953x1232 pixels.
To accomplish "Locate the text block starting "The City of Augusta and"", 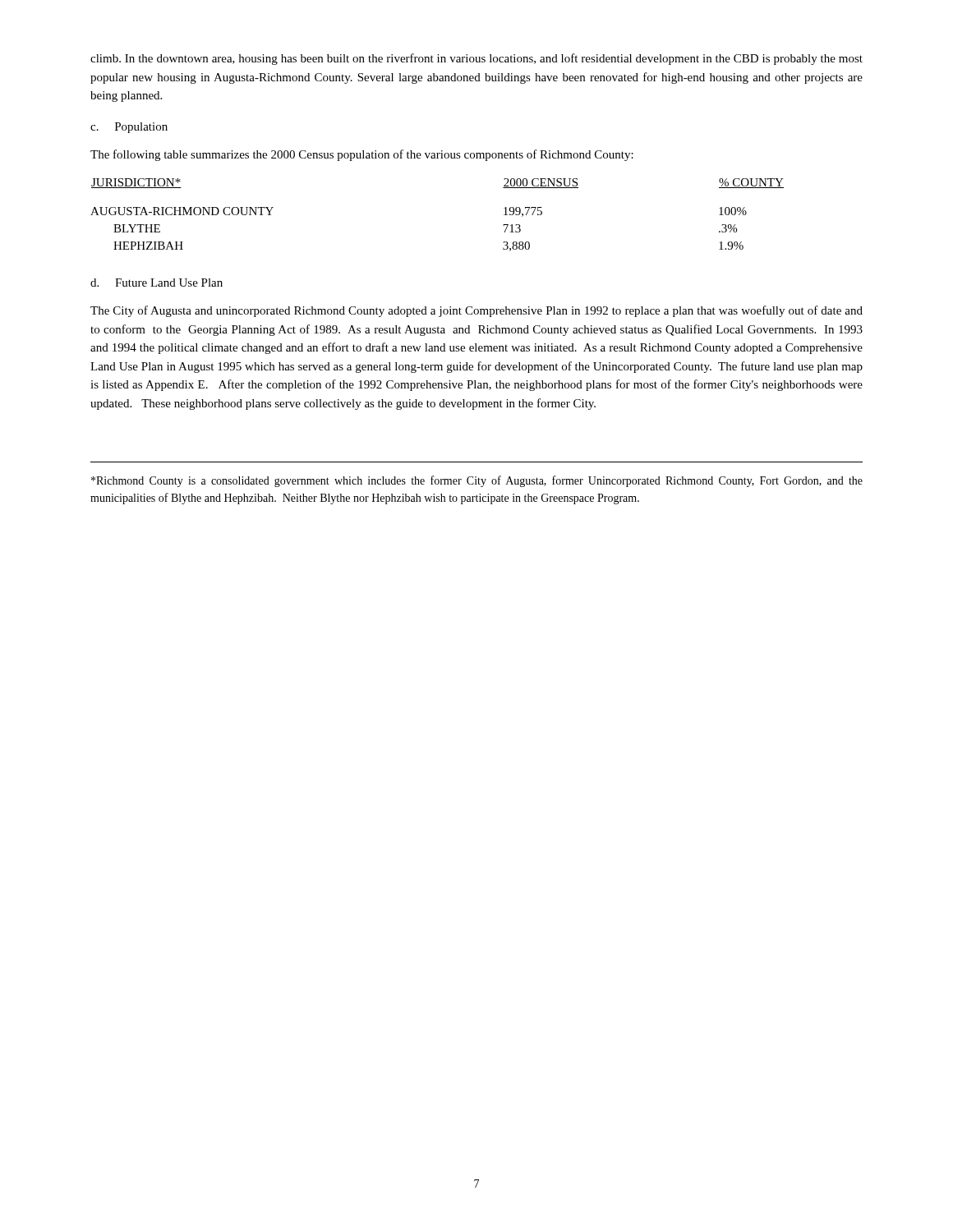I will (476, 357).
